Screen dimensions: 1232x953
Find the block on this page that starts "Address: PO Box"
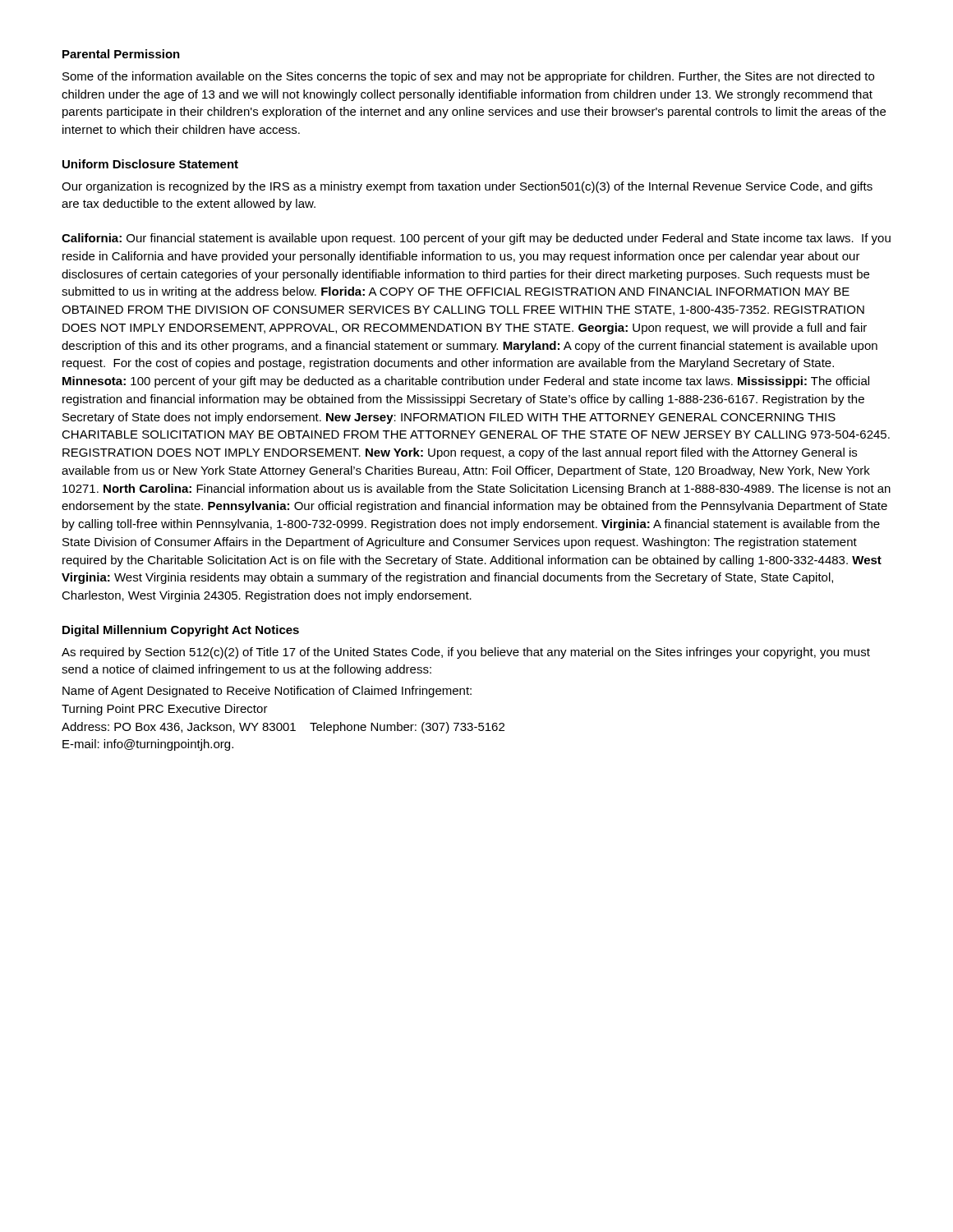pos(283,726)
